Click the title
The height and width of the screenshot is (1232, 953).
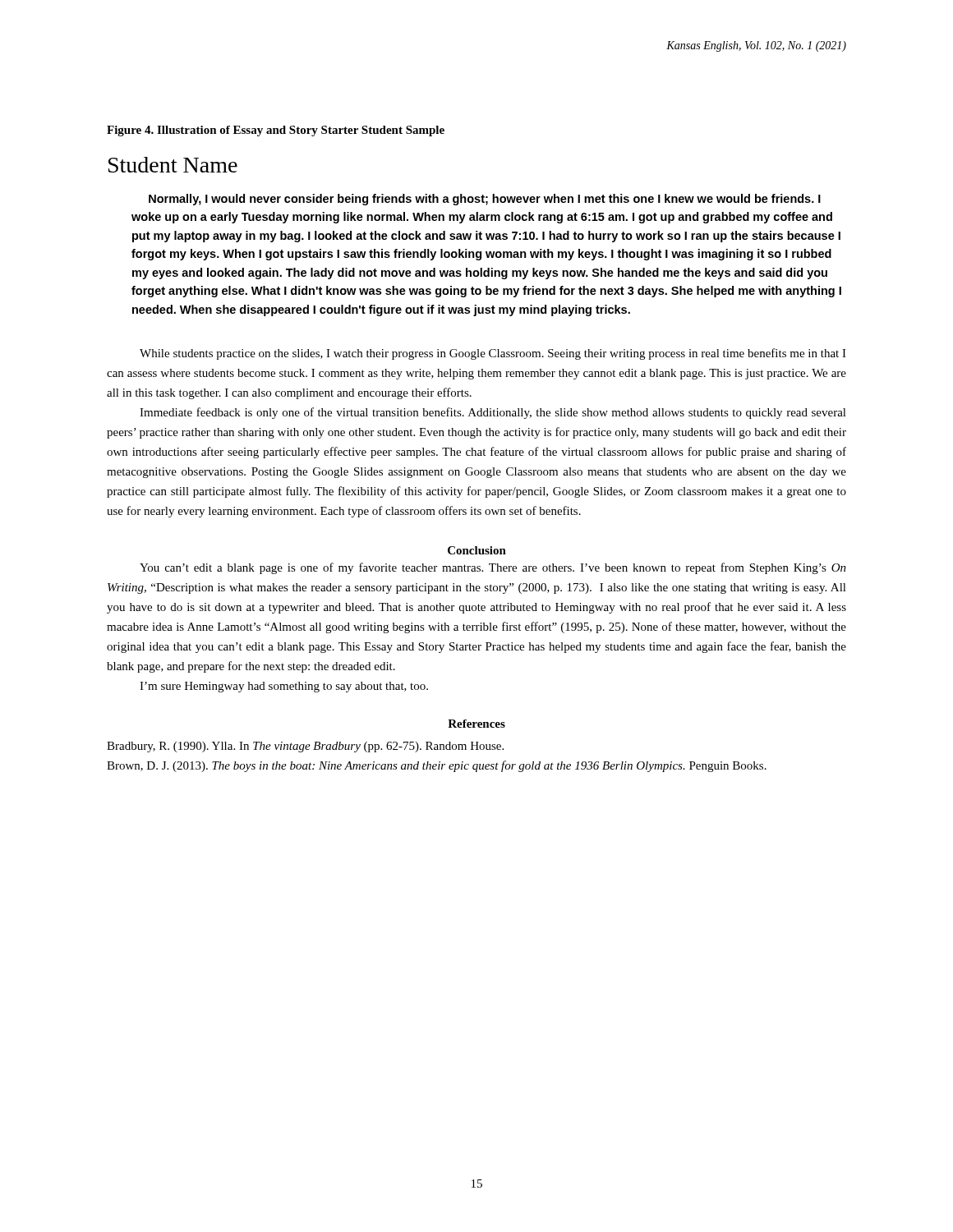pos(172,165)
